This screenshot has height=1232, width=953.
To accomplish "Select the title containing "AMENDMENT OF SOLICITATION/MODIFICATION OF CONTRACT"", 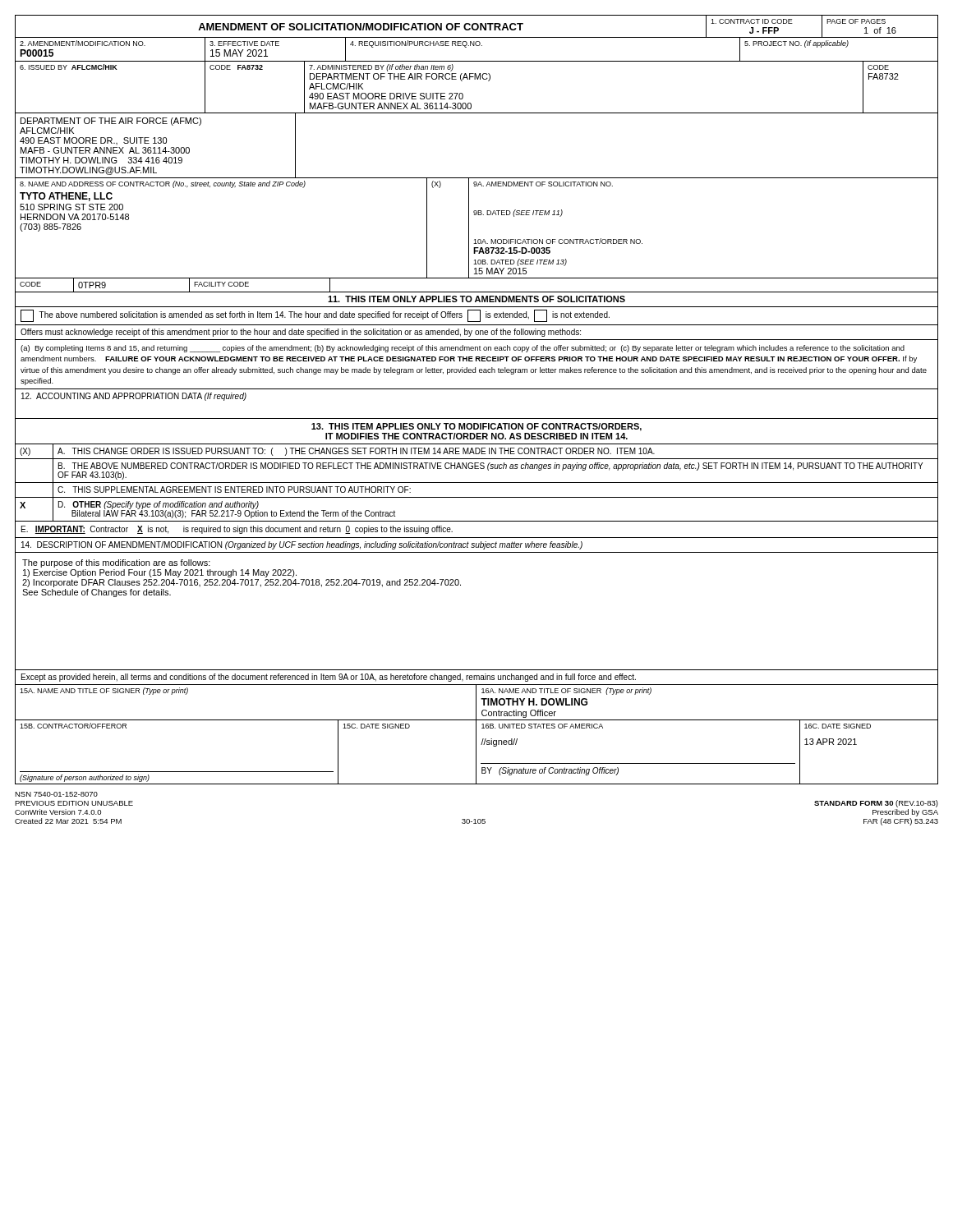I will coord(361,26).
